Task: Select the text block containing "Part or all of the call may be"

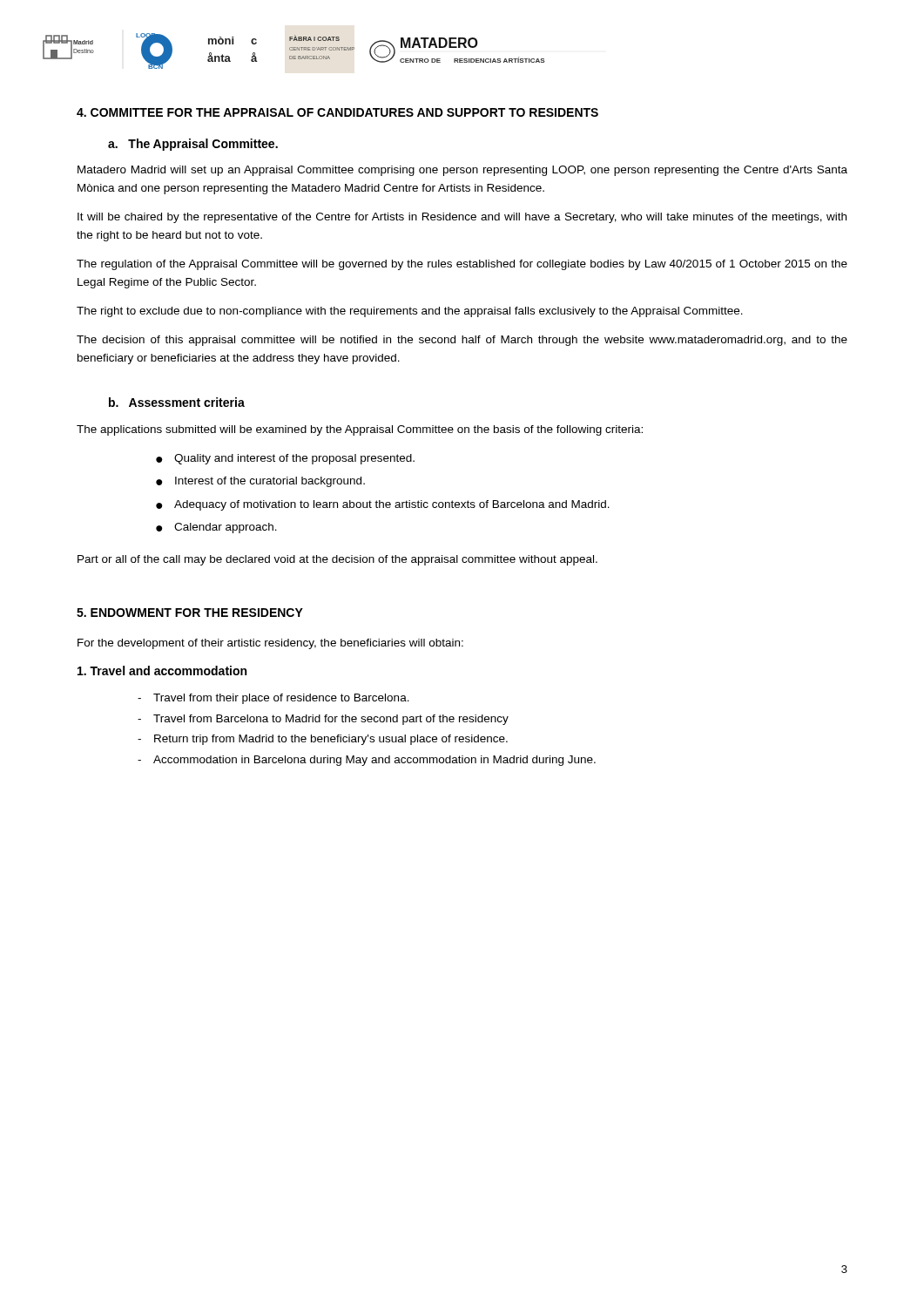Action: point(337,559)
